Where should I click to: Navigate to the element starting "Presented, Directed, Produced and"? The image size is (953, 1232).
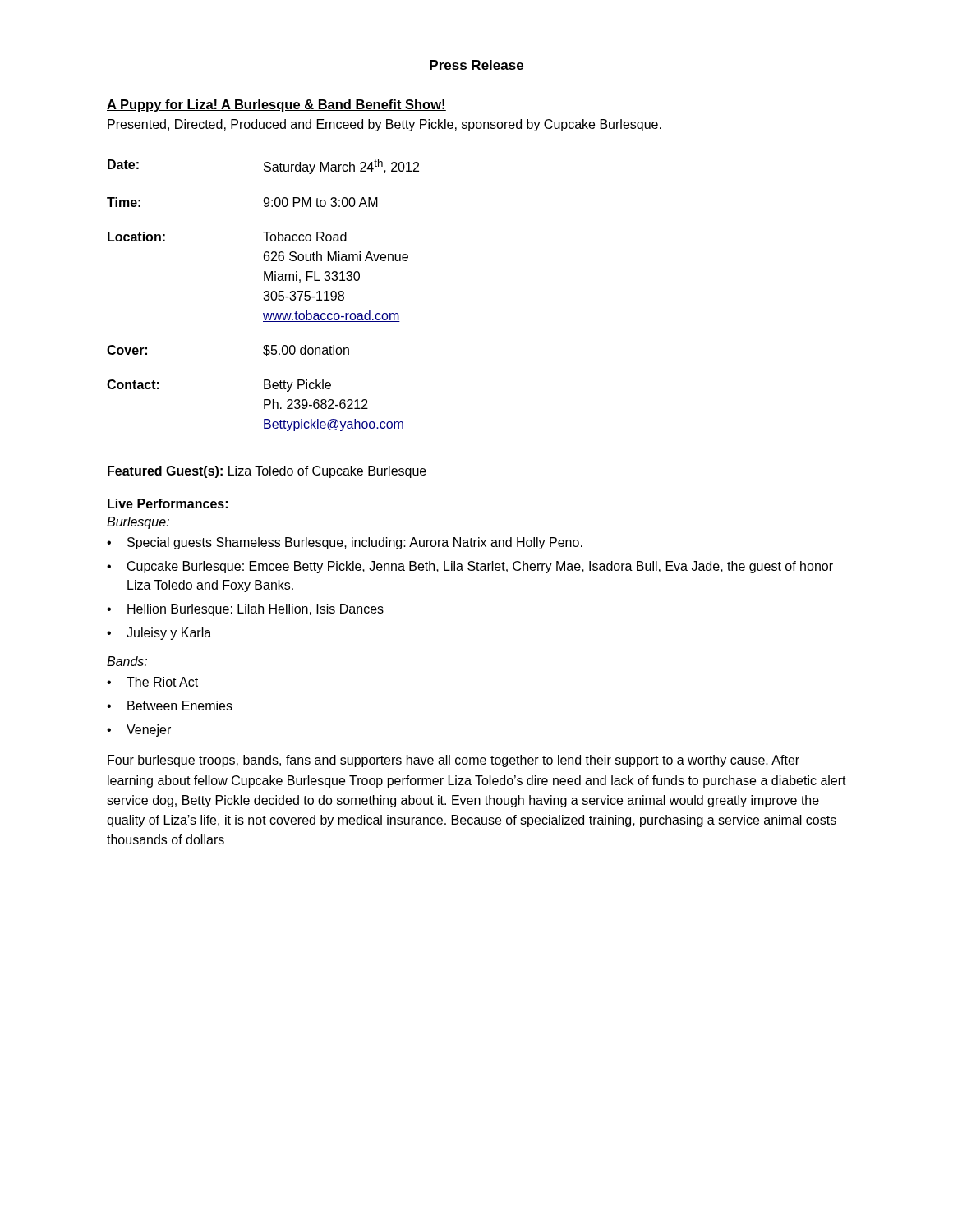(x=384, y=124)
